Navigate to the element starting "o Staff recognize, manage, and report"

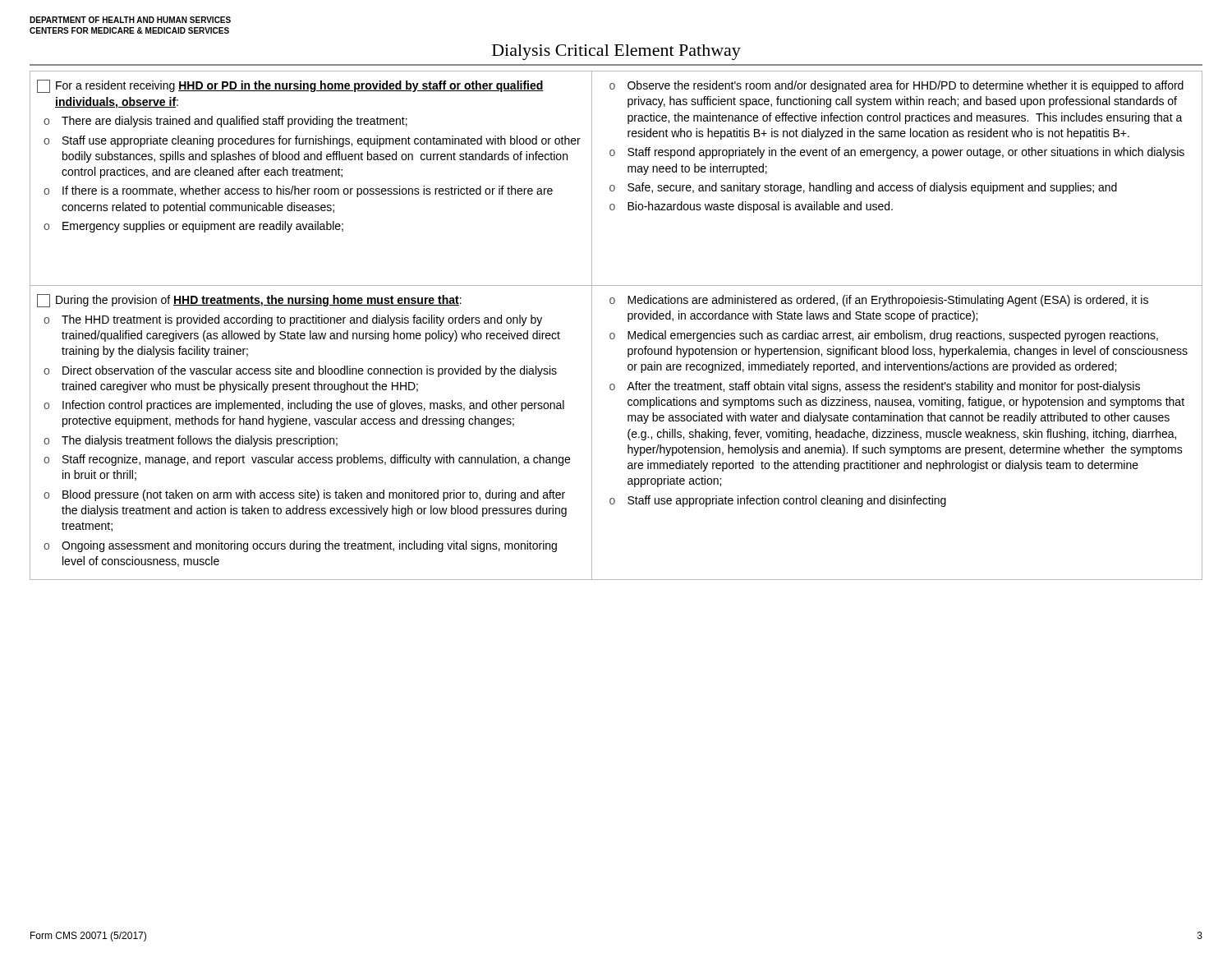(x=313, y=468)
